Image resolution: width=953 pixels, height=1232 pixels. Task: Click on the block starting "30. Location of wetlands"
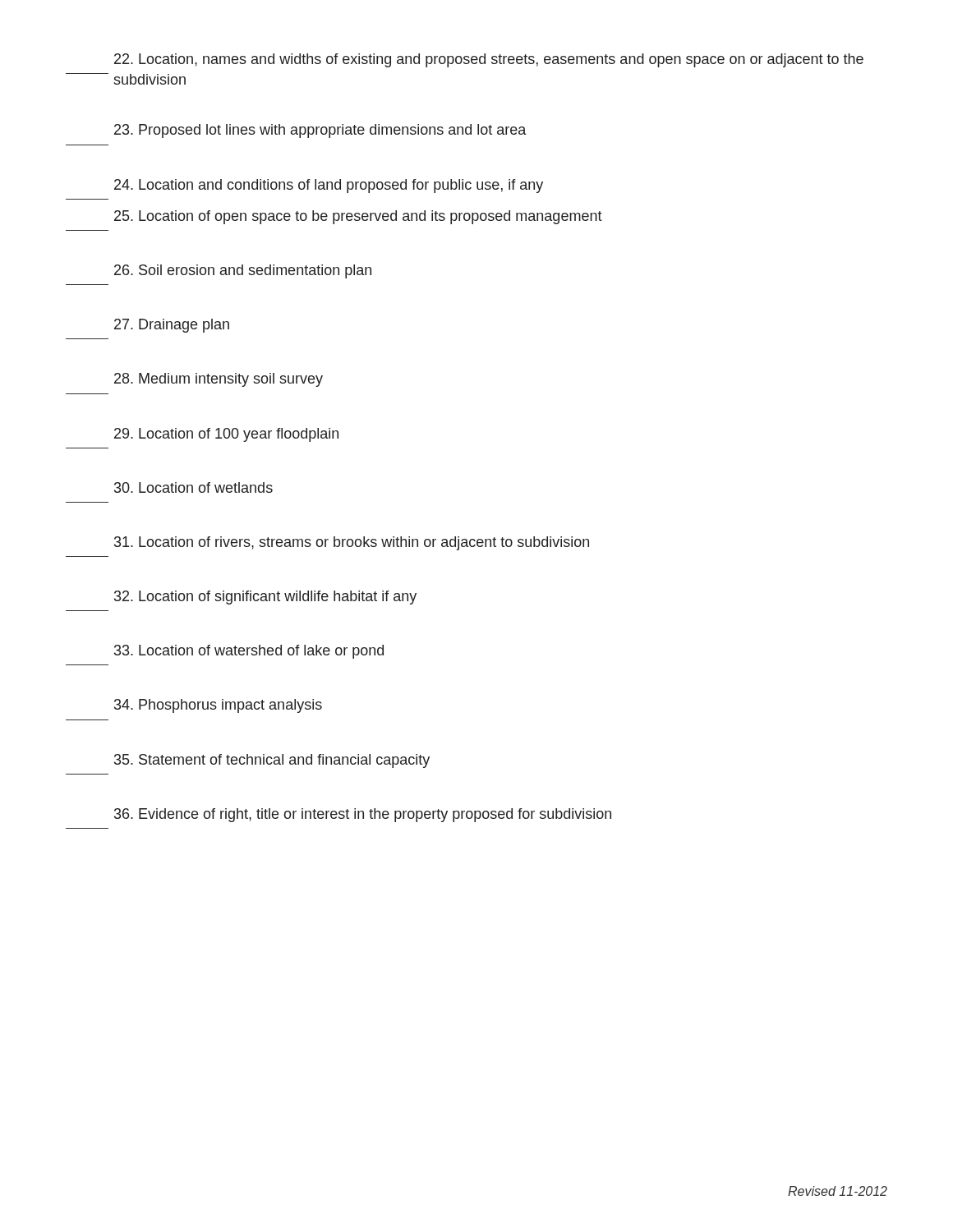coord(193,487)
